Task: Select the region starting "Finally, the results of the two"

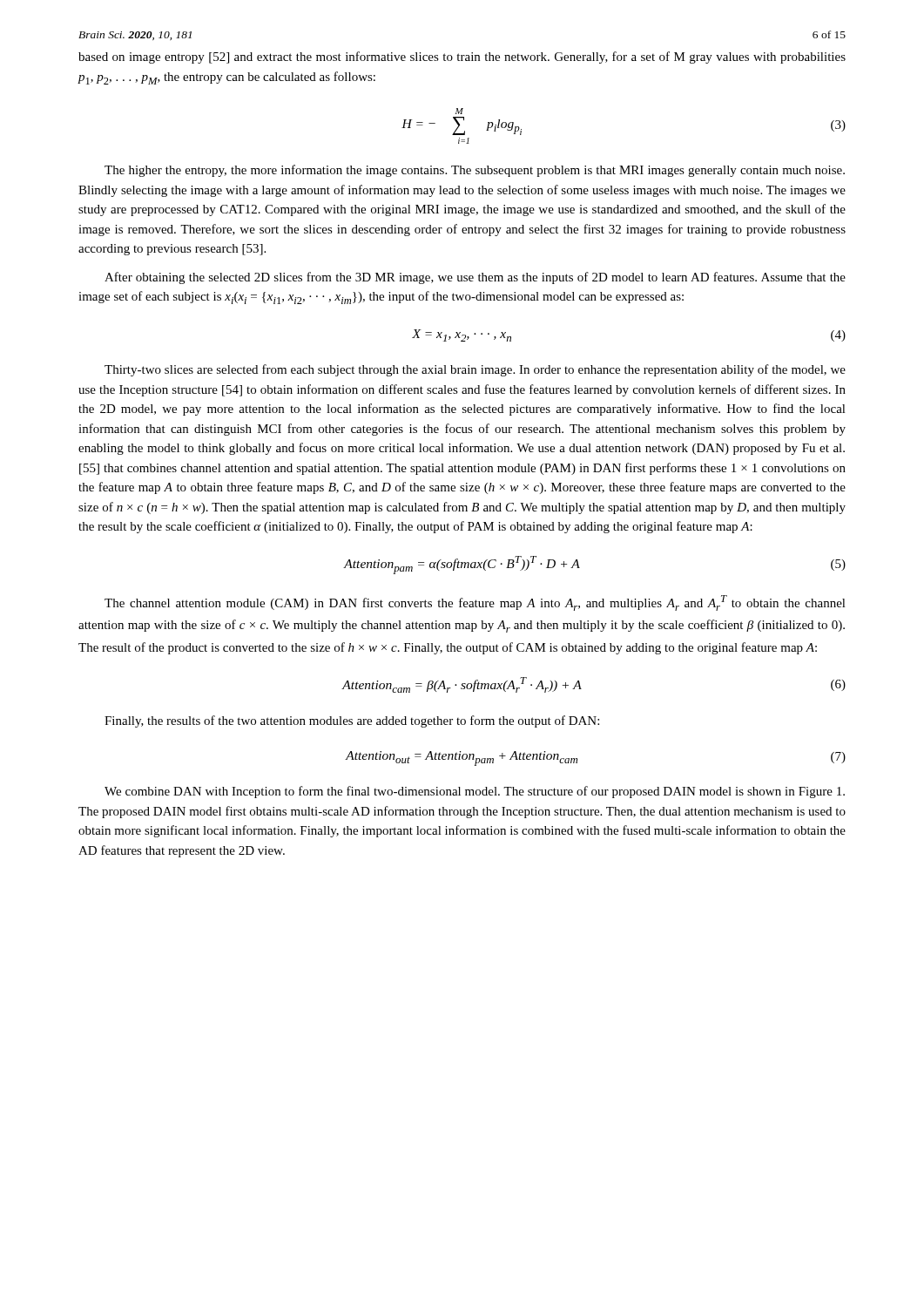Action: pyautogui.click(x=462, y=721)
